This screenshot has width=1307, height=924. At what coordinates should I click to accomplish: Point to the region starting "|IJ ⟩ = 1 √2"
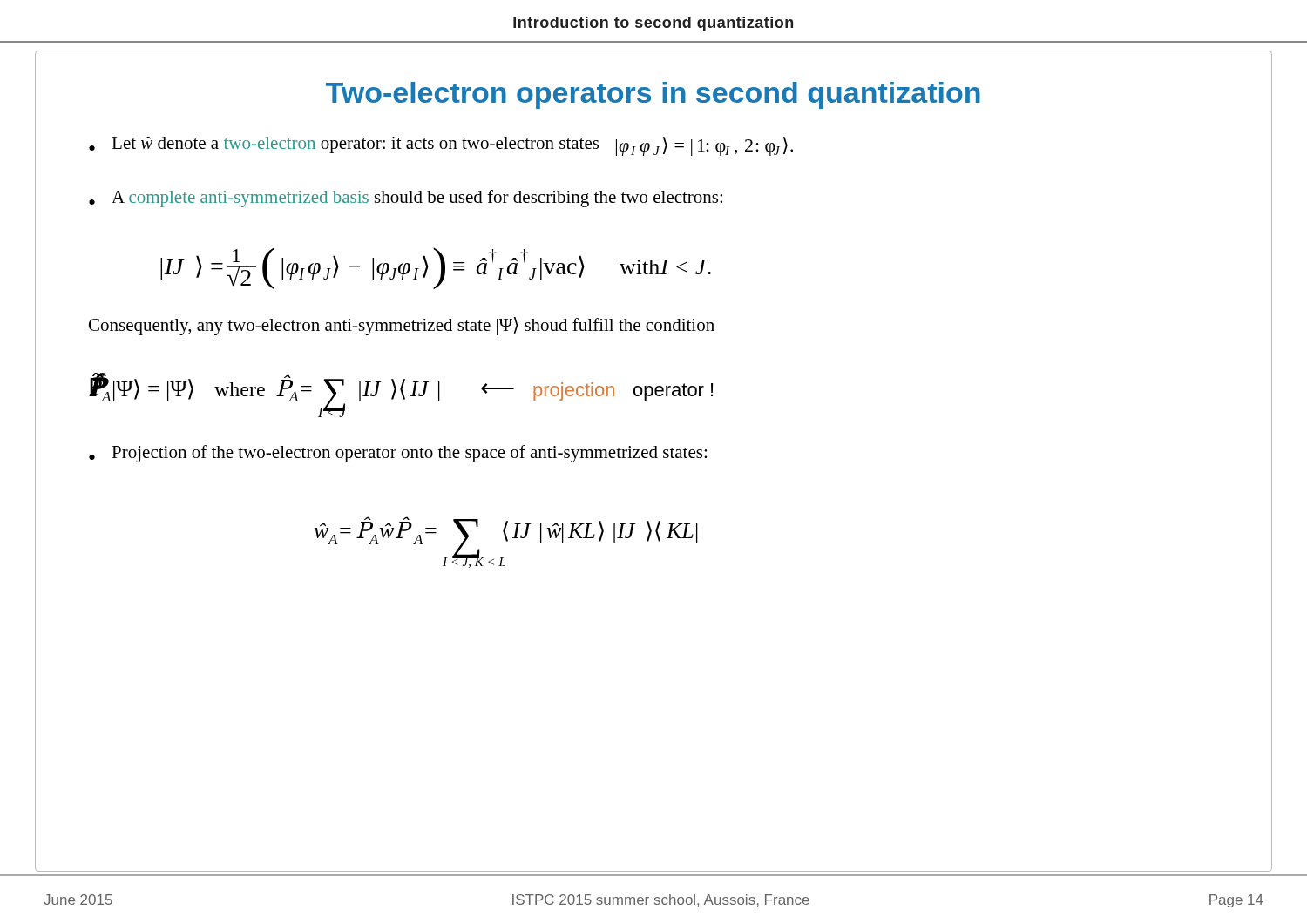click(463, 264)
